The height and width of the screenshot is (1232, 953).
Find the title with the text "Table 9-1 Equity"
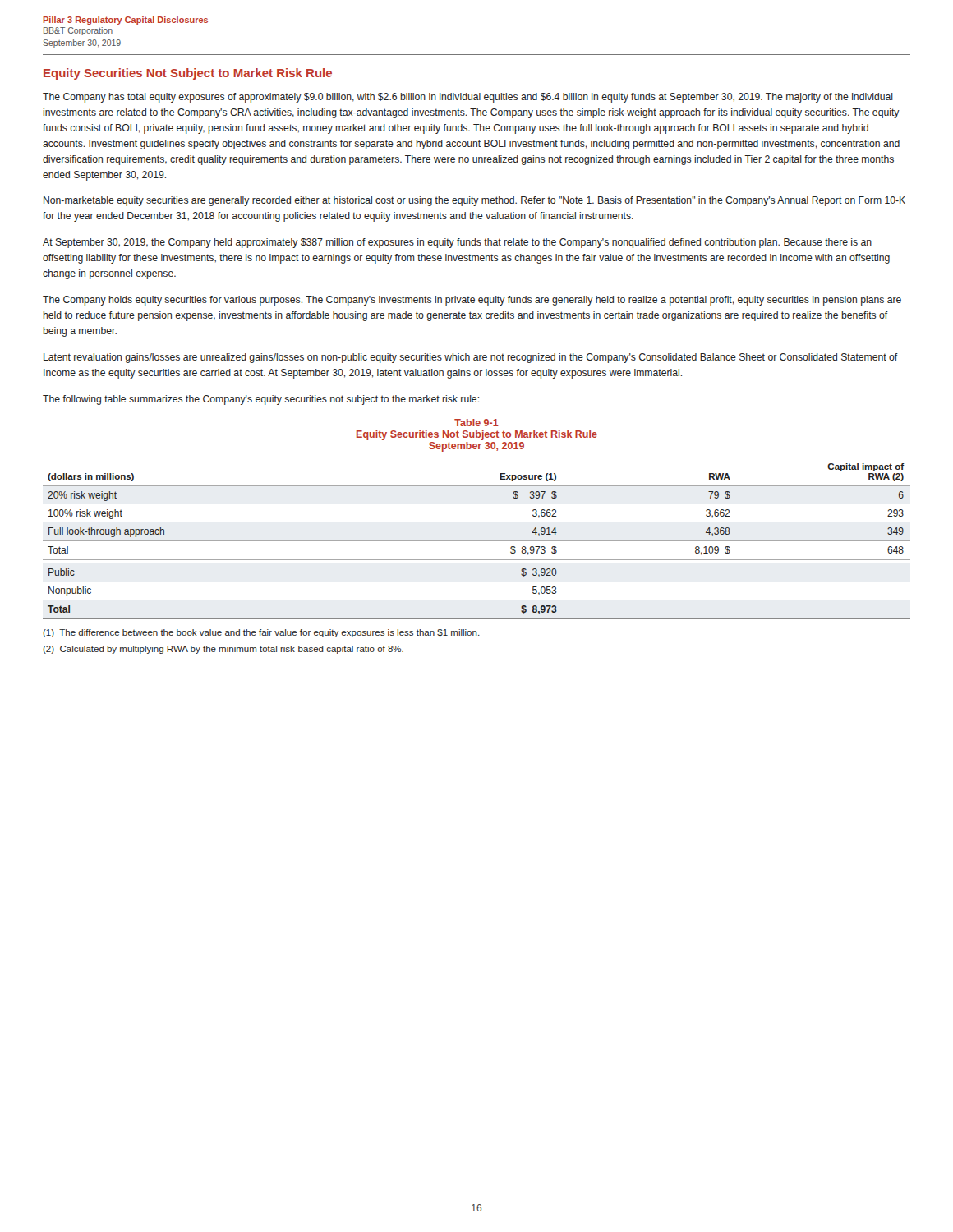point(476,435)
